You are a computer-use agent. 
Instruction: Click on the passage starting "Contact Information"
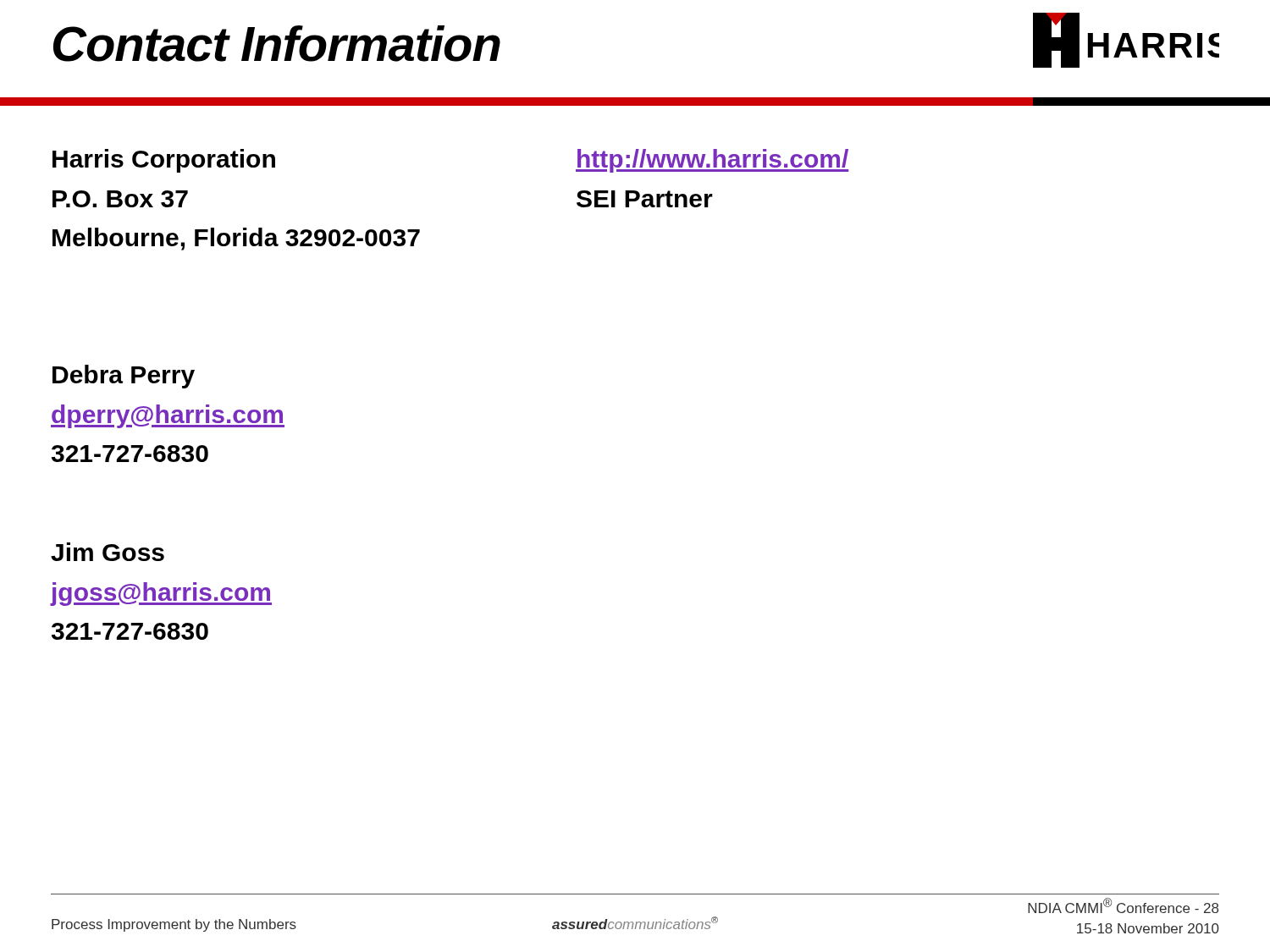tap(276, 44)
